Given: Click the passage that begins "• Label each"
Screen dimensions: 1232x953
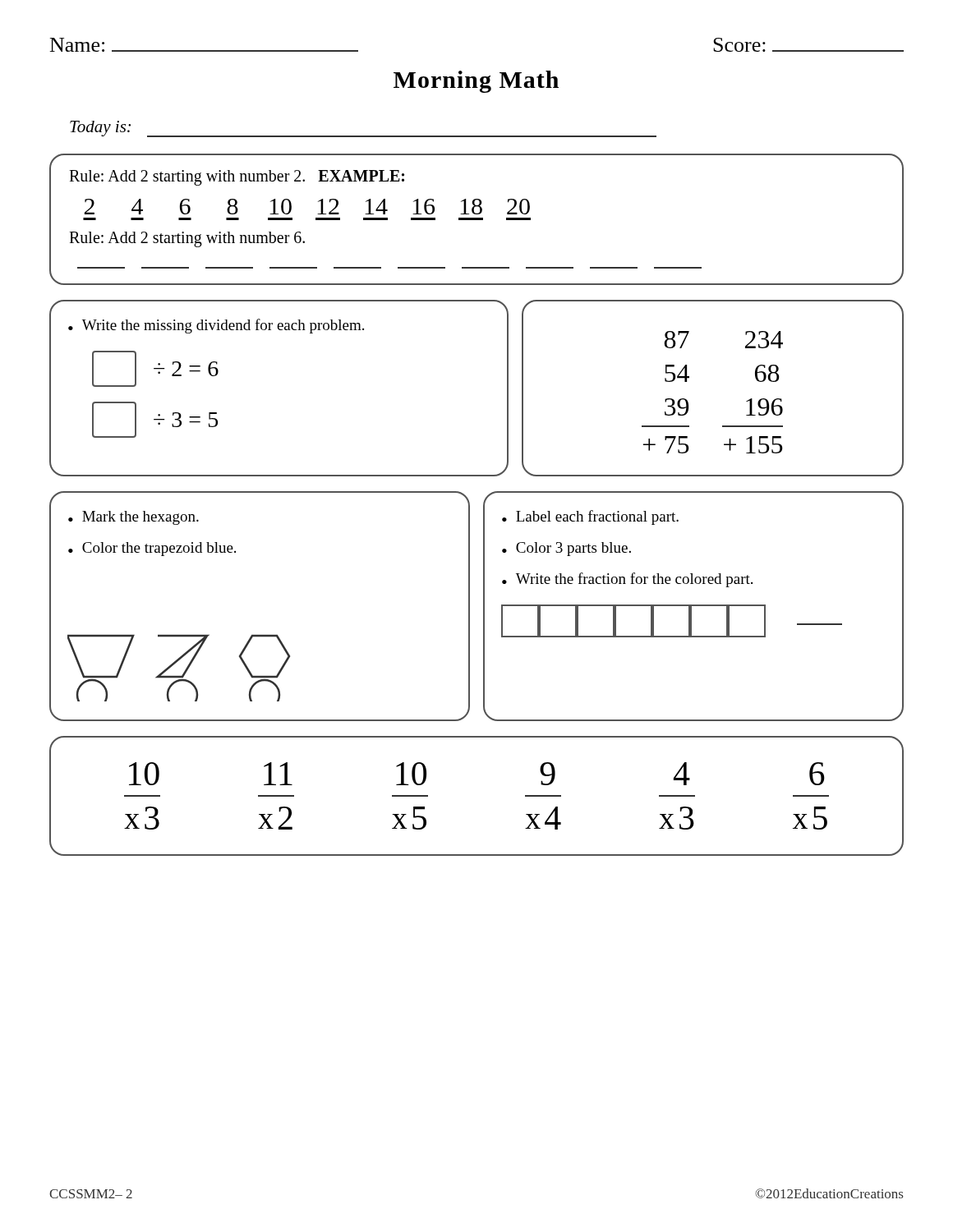Looking at the screenshot, I should [x=693, y=572].
